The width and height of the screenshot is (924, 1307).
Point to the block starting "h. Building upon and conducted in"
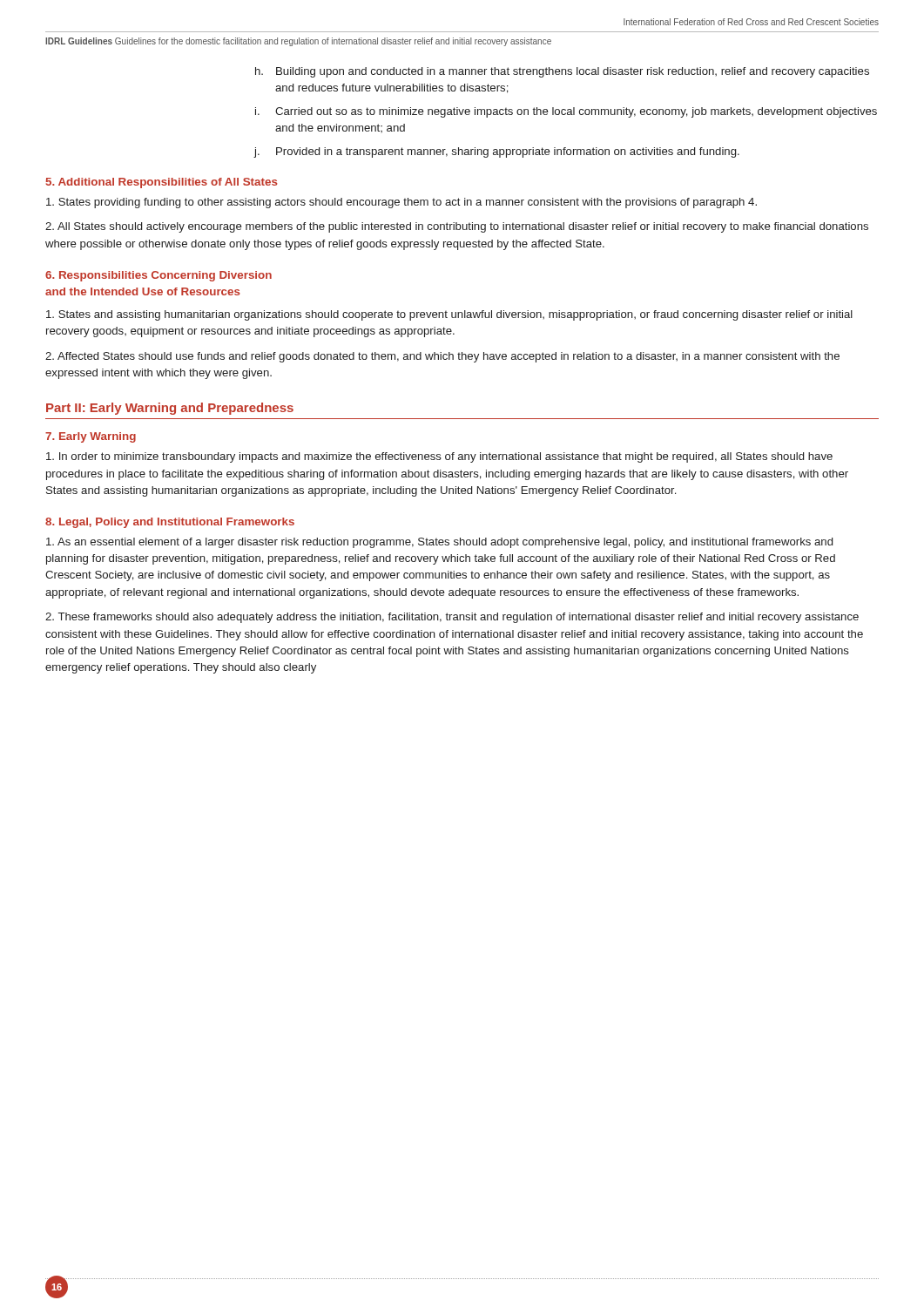click(x=567, y=80)
